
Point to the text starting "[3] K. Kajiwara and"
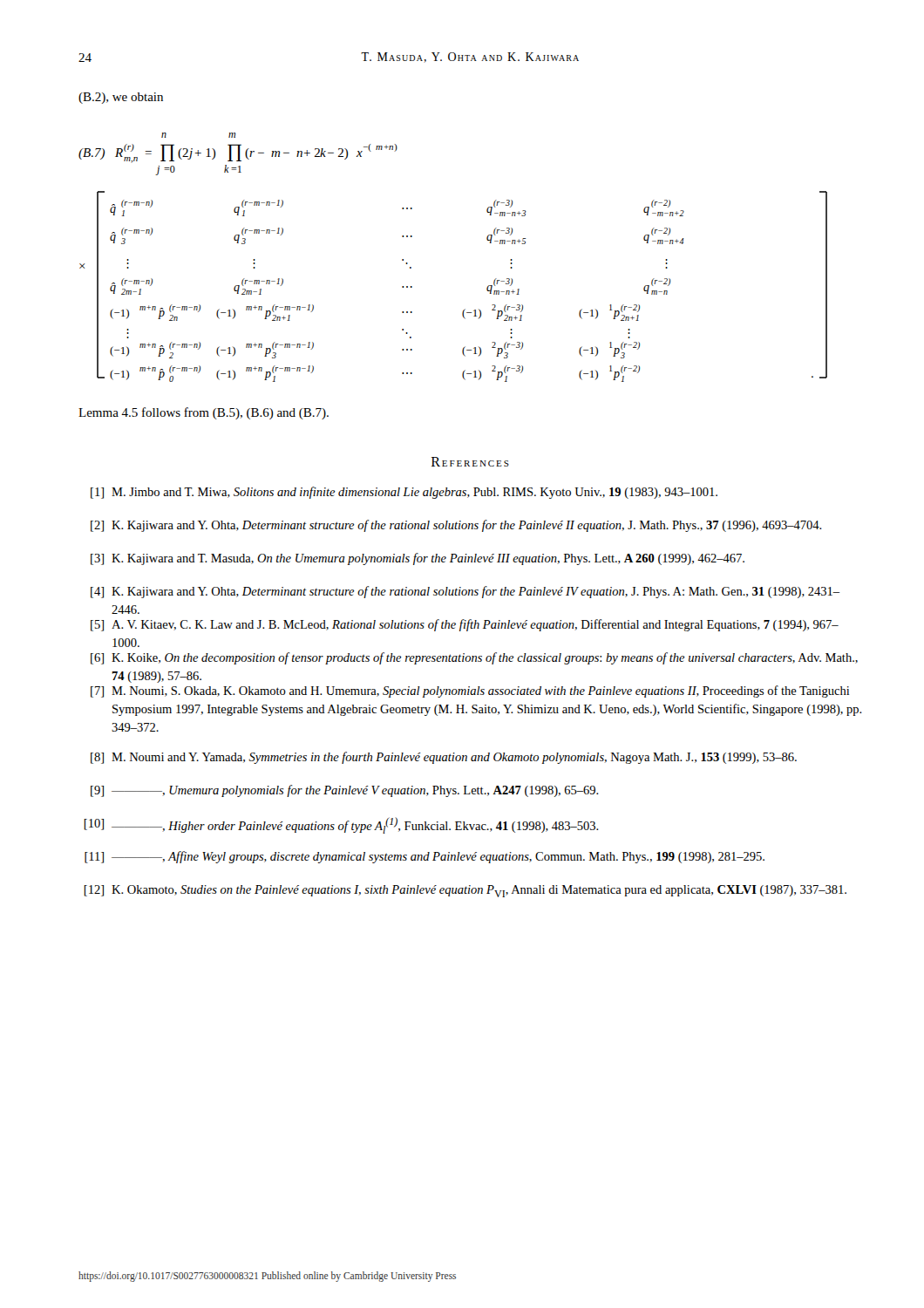412,559
